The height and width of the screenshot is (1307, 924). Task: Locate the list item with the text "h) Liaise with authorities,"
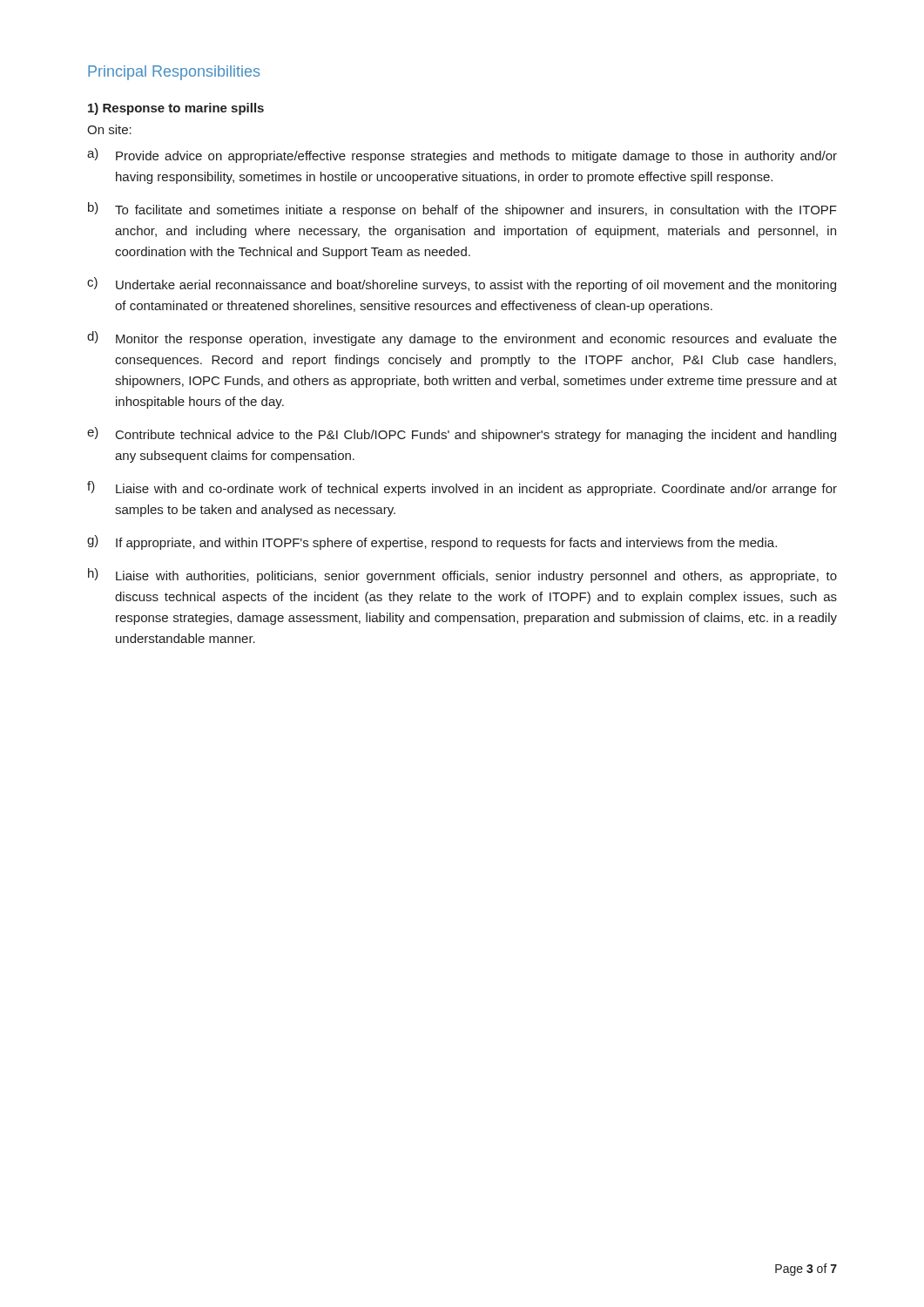(x=462, y=607)
